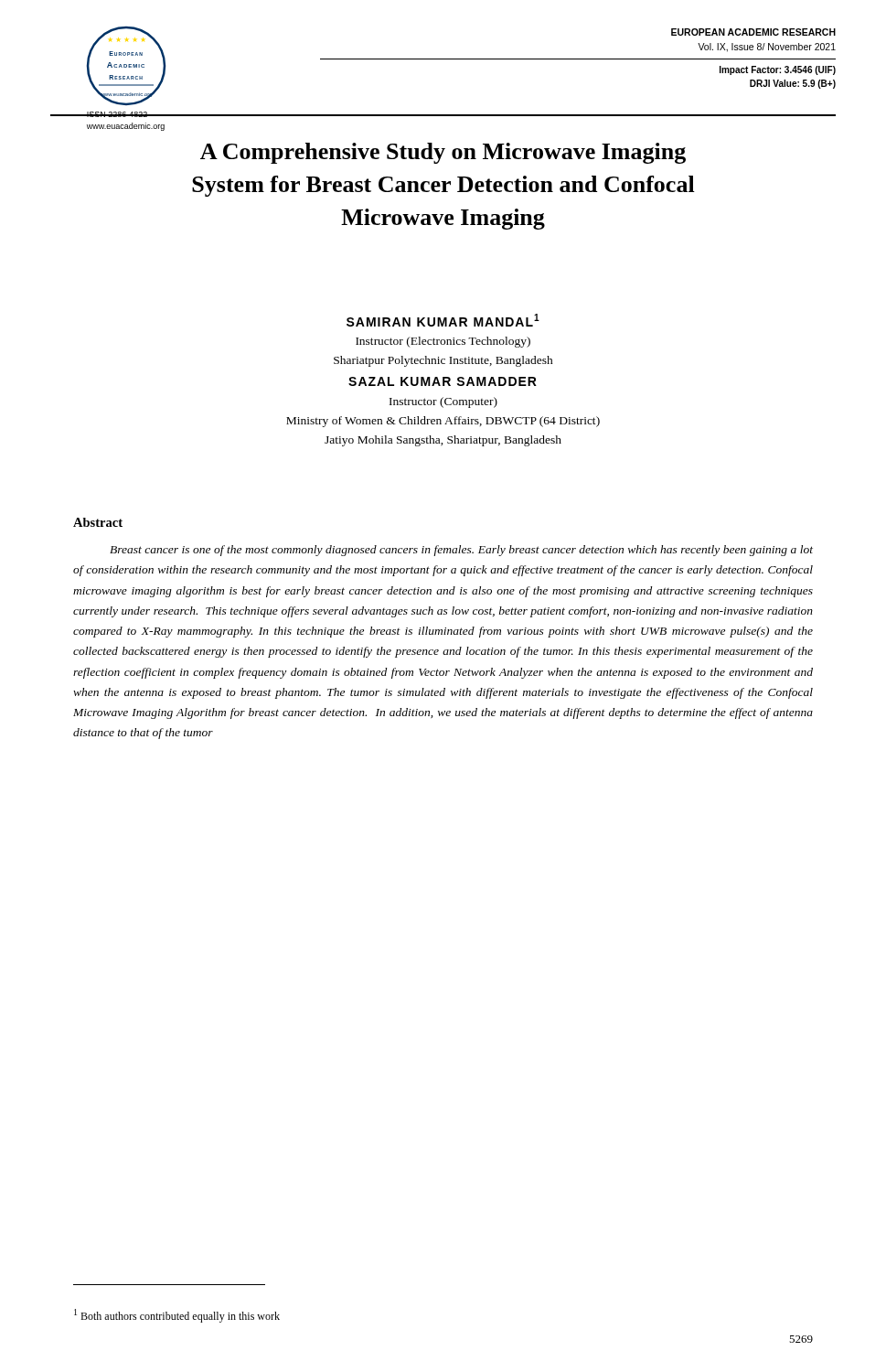Locate the region starting "Breast cancer is one of"
Image resolution: width=886 pixels, height=1372 pixels.
[443, 641]
